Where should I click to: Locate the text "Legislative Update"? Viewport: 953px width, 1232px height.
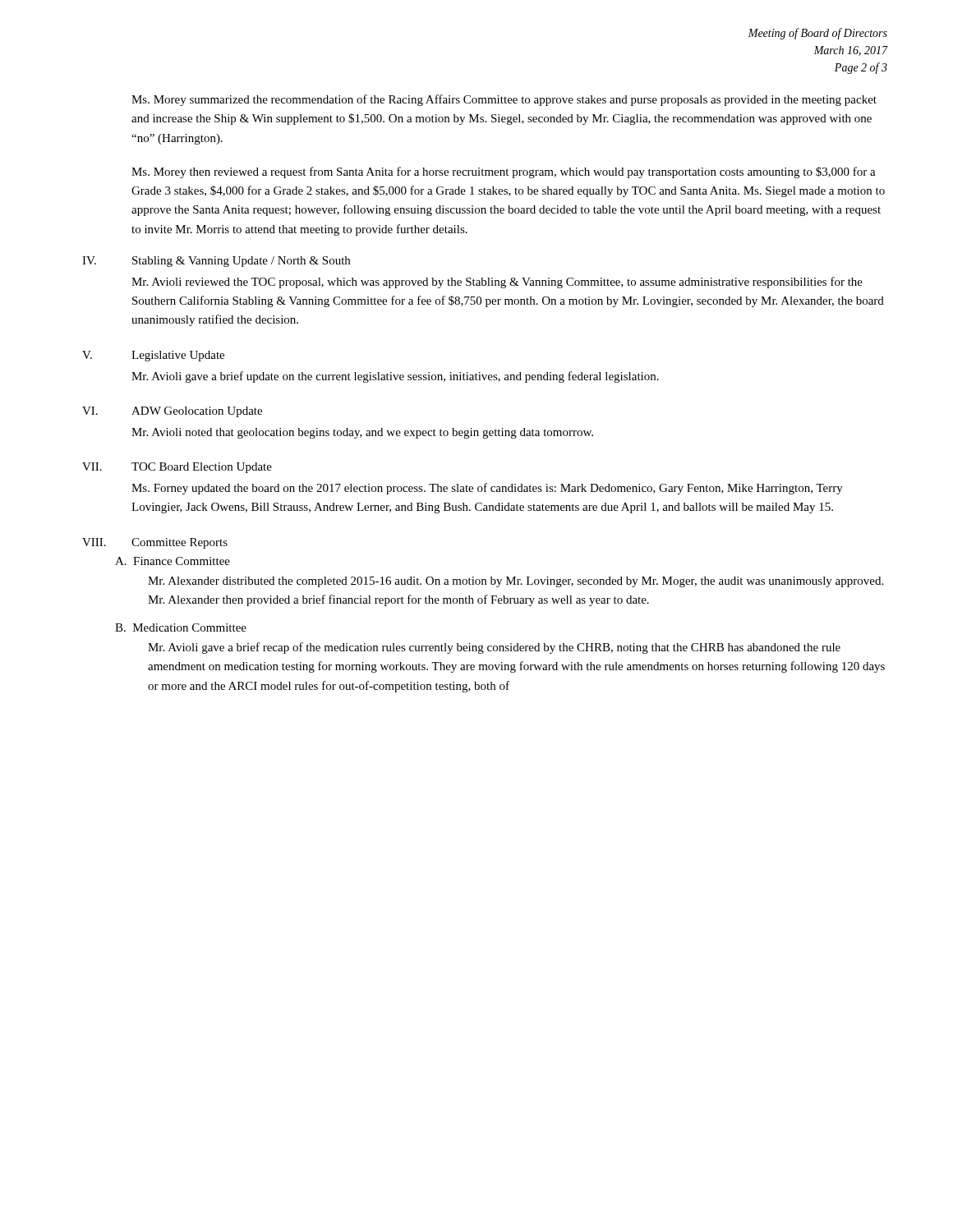pos(178,354)
